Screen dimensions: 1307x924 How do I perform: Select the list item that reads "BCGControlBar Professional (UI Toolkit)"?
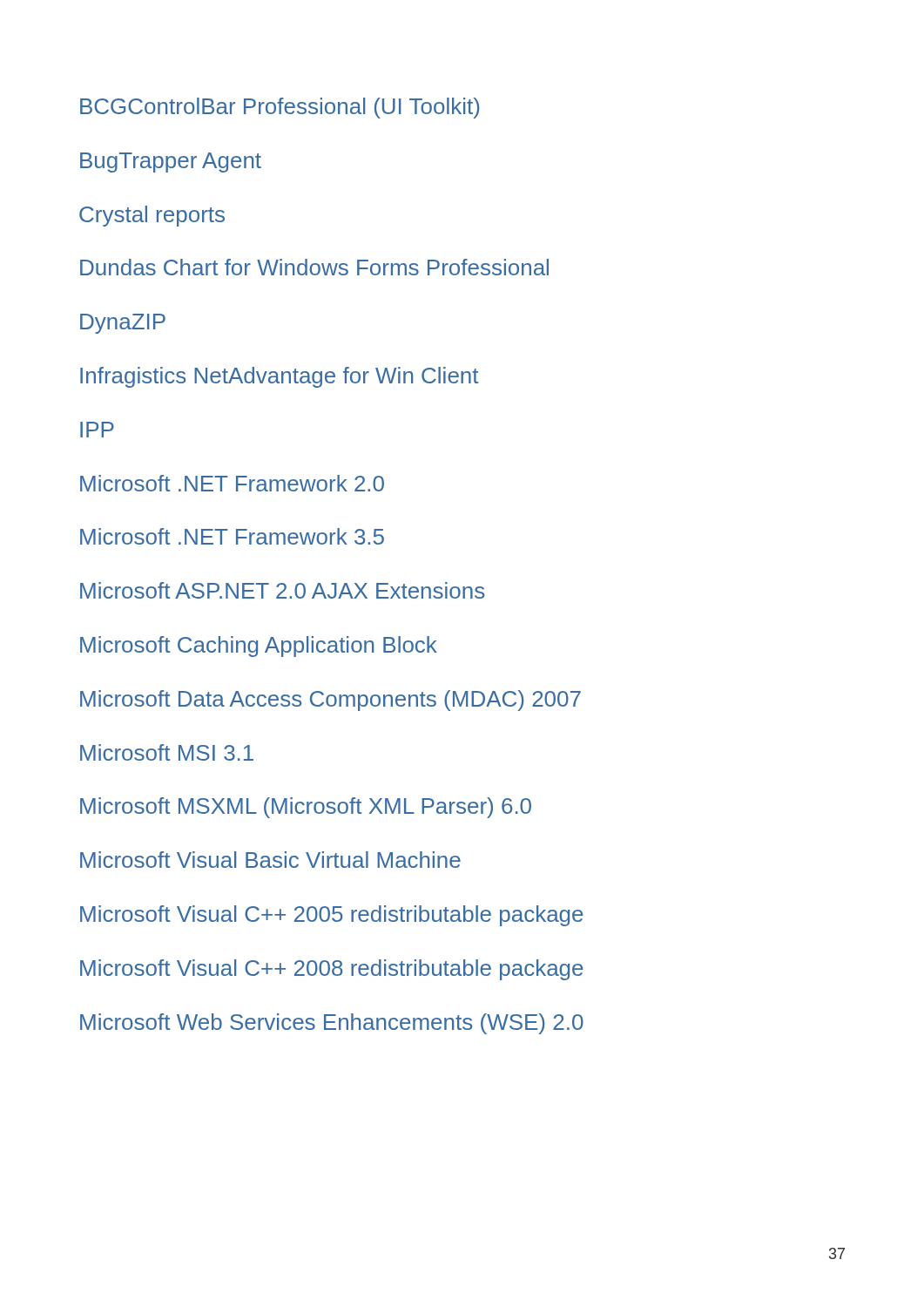pyautogui.click(x=462, y=107)
